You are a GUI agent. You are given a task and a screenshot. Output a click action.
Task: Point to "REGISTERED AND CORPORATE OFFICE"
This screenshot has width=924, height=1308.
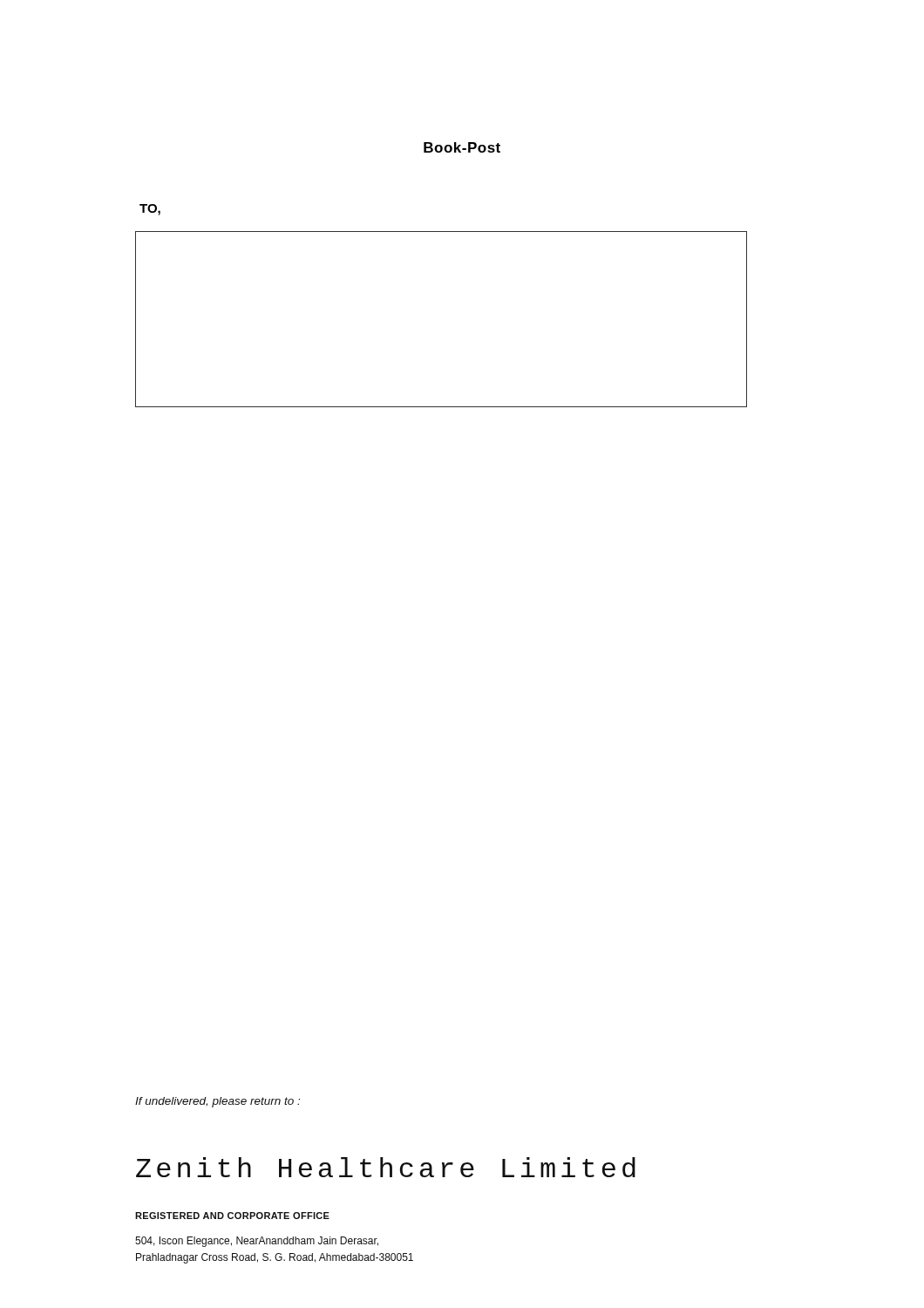coord(232,1216)
